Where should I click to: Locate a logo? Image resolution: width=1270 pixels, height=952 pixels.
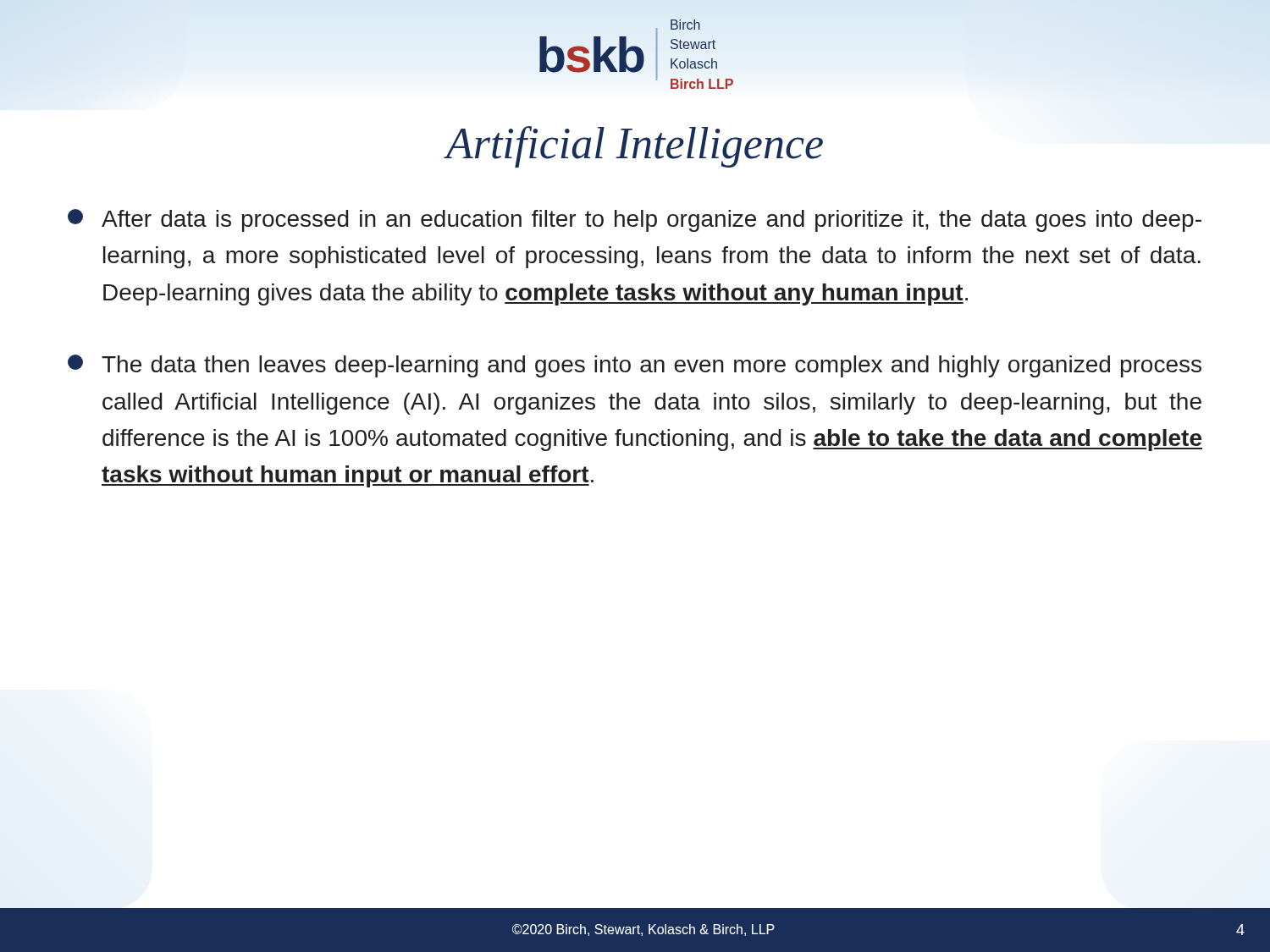(x=635, y=54)
